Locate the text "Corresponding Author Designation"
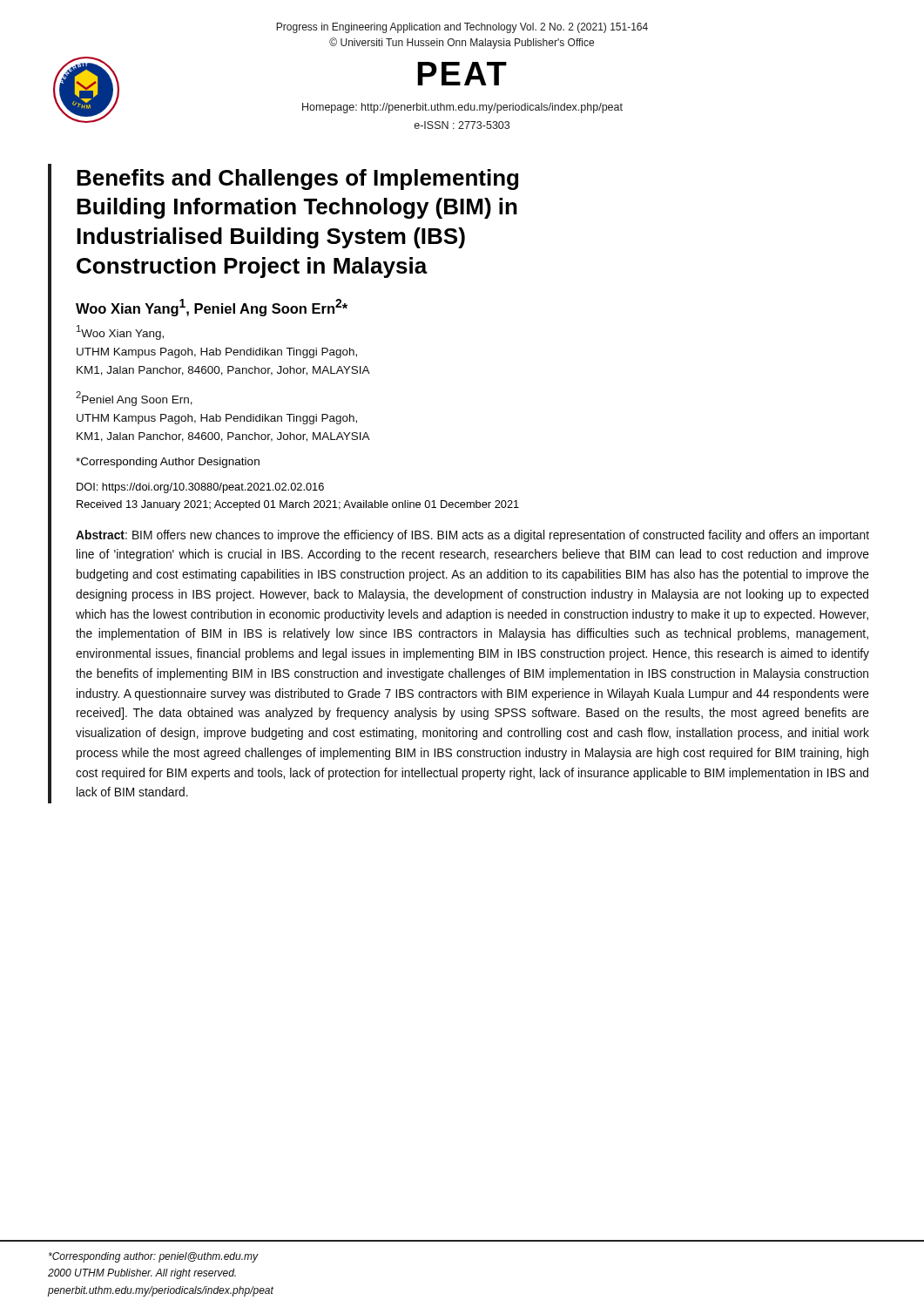 tap(168, 461)
